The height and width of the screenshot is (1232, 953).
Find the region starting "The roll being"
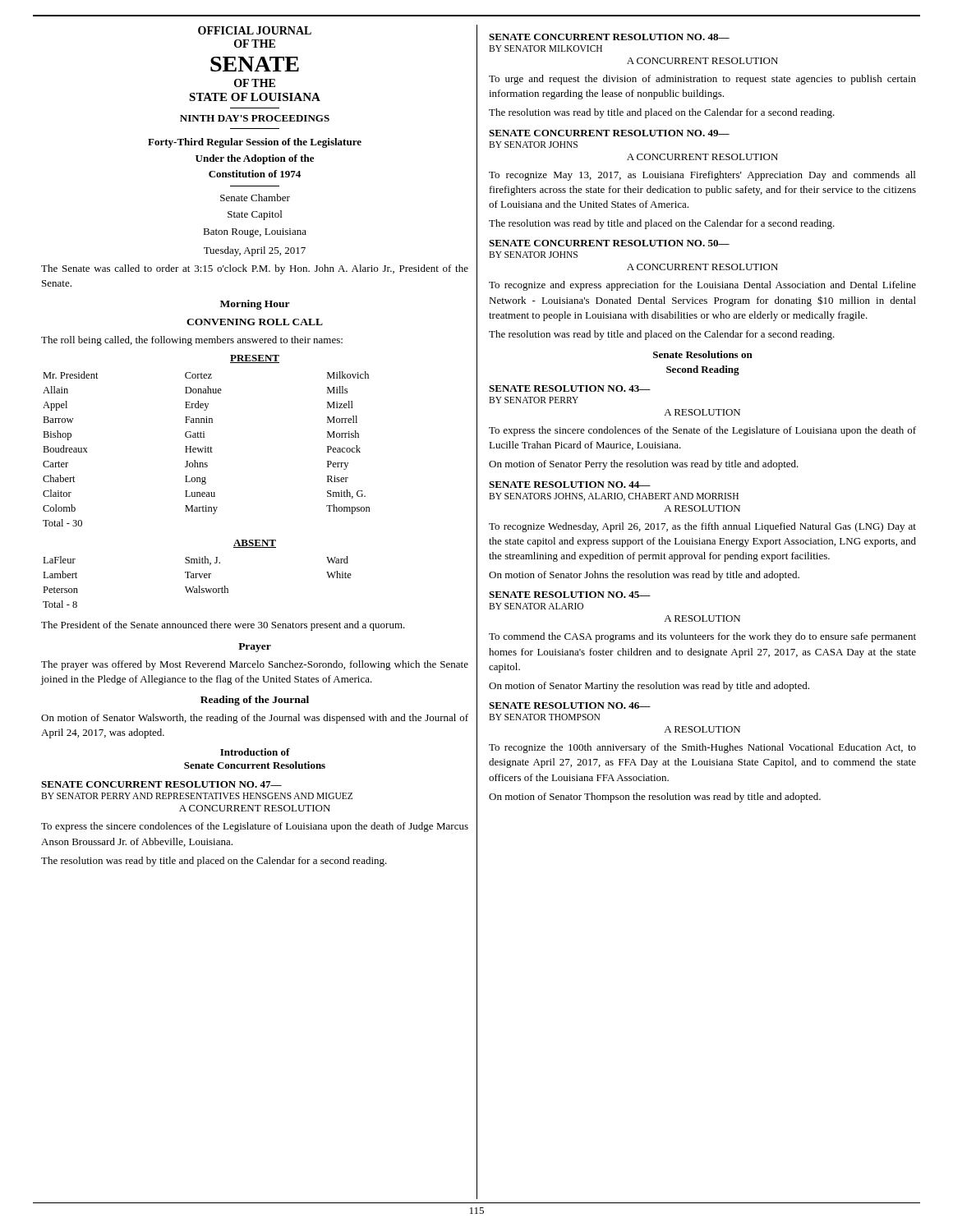tap(255, 340)
